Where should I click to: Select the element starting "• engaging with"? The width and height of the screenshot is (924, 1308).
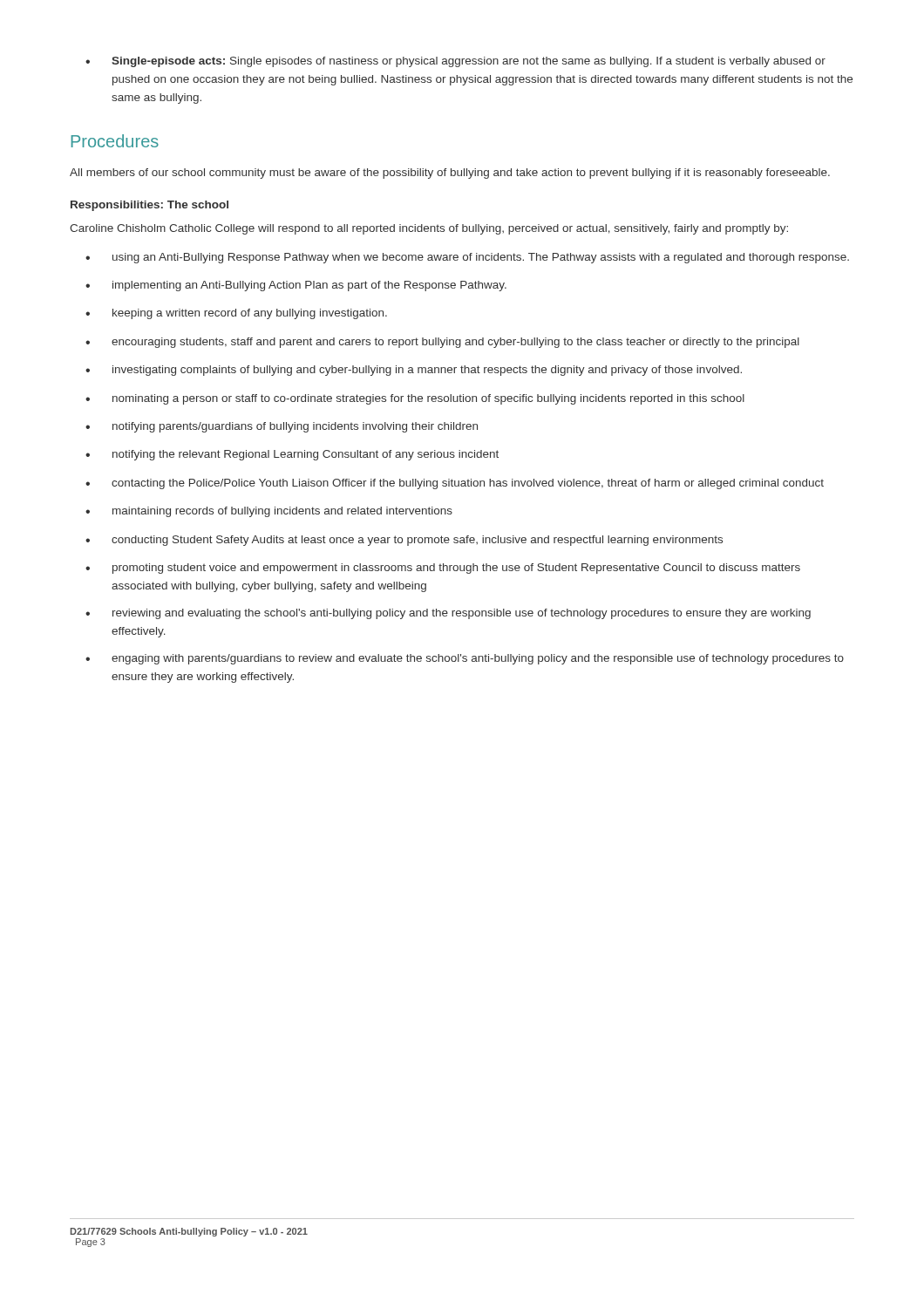click(x=470, y=668)
